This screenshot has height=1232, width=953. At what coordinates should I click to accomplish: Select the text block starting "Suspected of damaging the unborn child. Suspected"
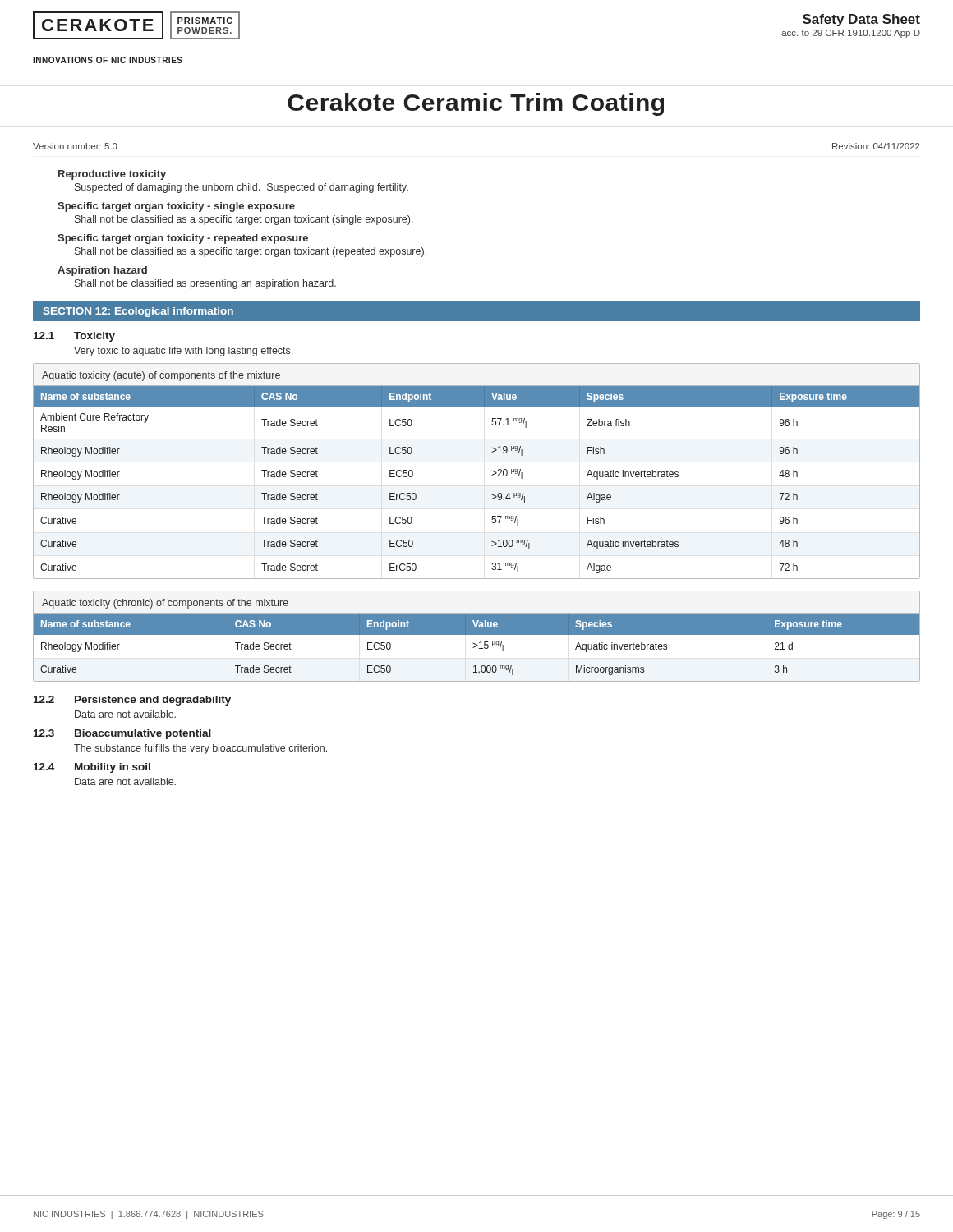pyautogui.click(x=241, y=187)
